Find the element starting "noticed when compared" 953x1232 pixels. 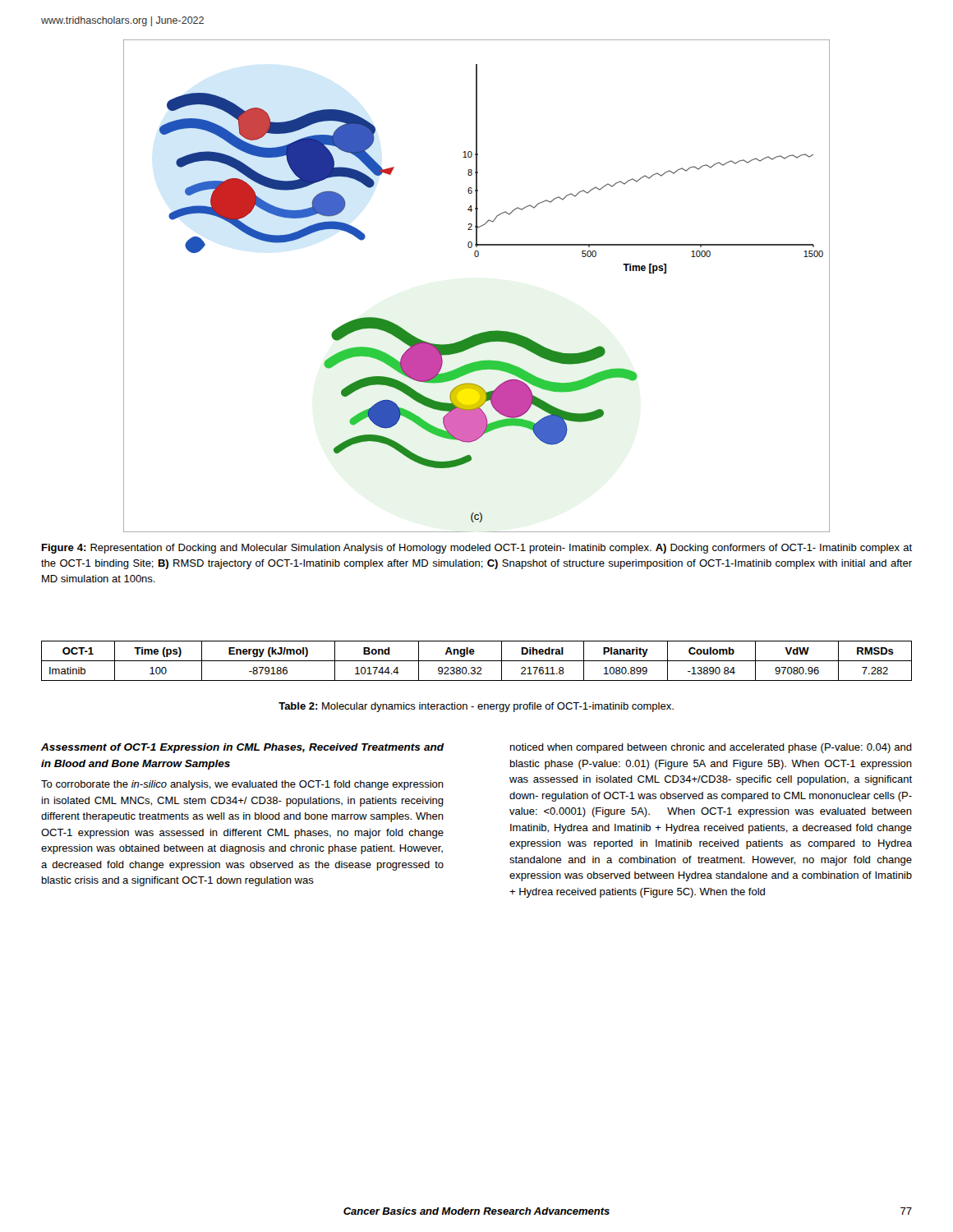[711, 819]
